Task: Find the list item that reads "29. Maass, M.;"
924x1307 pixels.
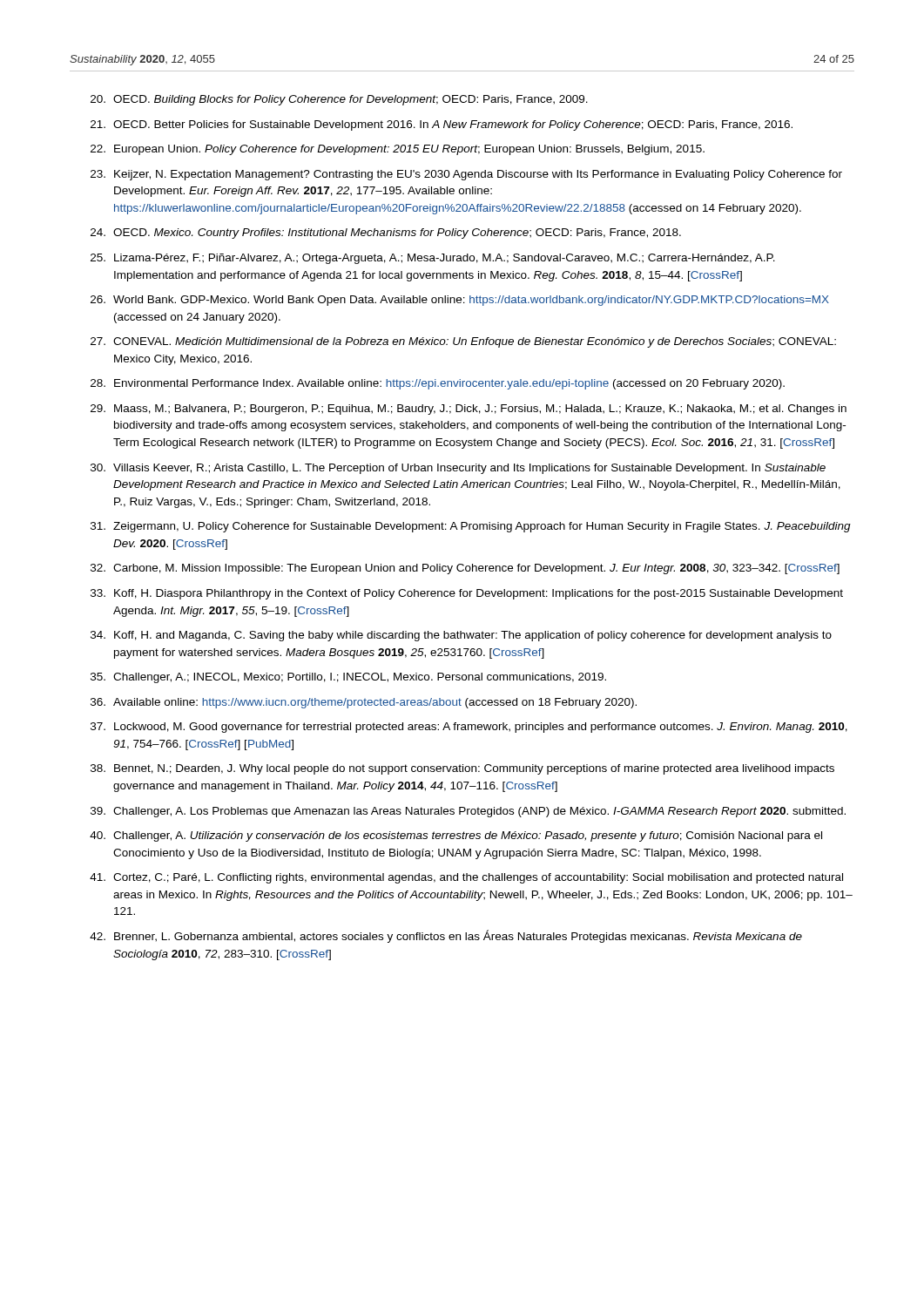Action: 462,425
